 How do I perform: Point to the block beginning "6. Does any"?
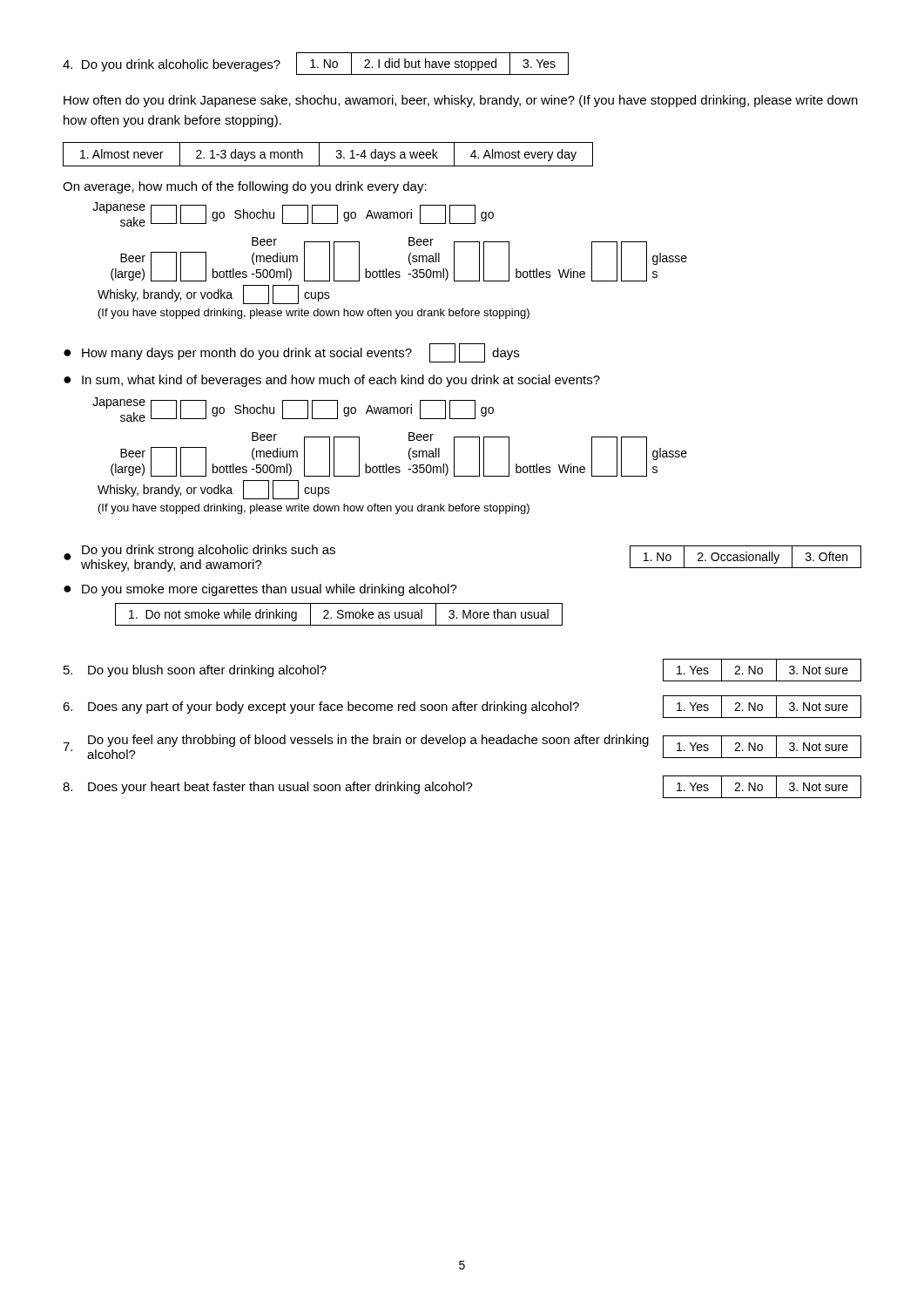click(x=462, y=706)
